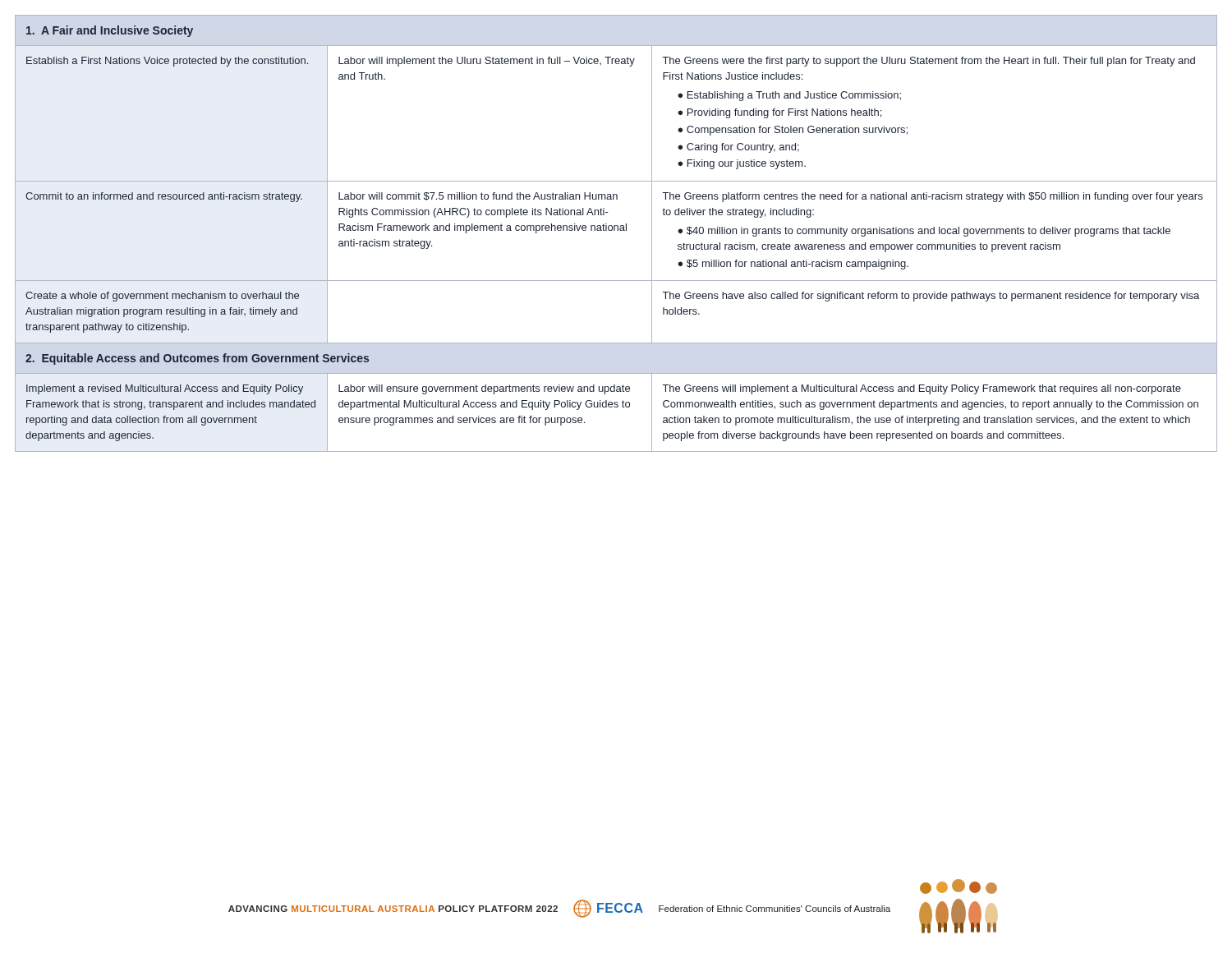Click the table
The height and width of the screenshot is (953, 1232).
pyautogui.click(x=616, y=433)
